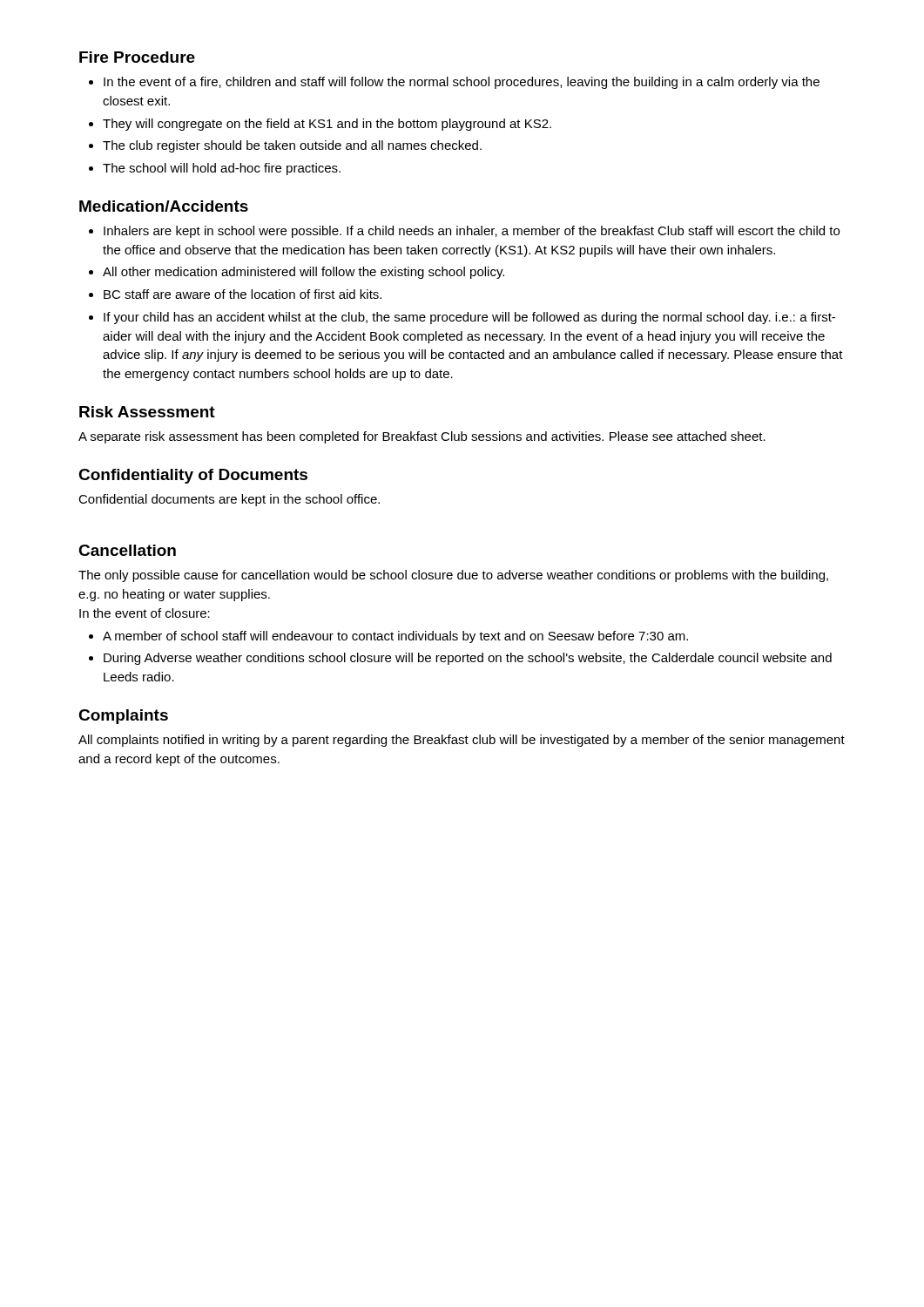Viewport: 924px width, 1307px height.
Task: Locate the block of text that opens with "Inhalers are kept in school were possible. If"
Action: 472,240
